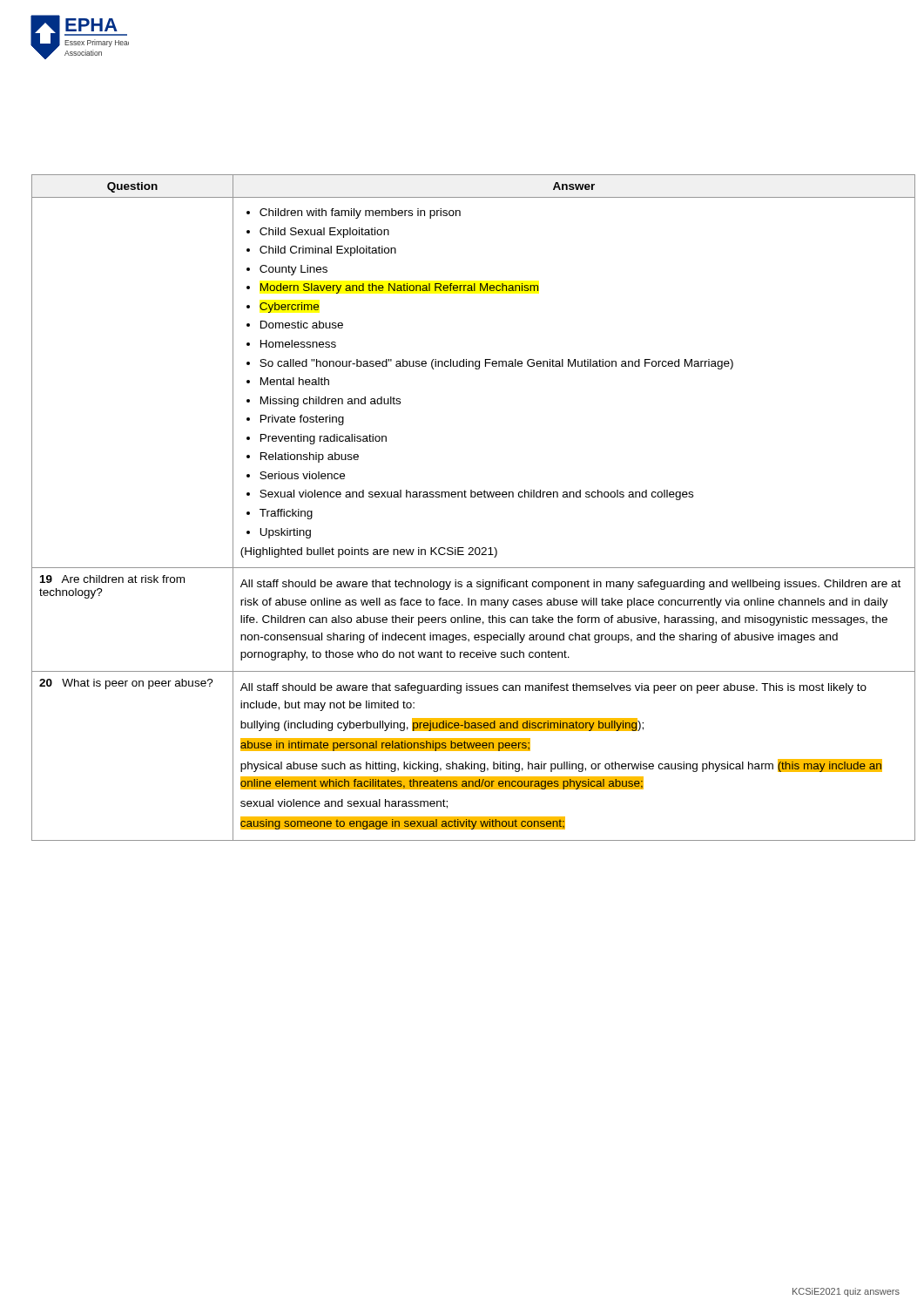Click on the logo
This screenshot has width=924, height=1307.
72,45
